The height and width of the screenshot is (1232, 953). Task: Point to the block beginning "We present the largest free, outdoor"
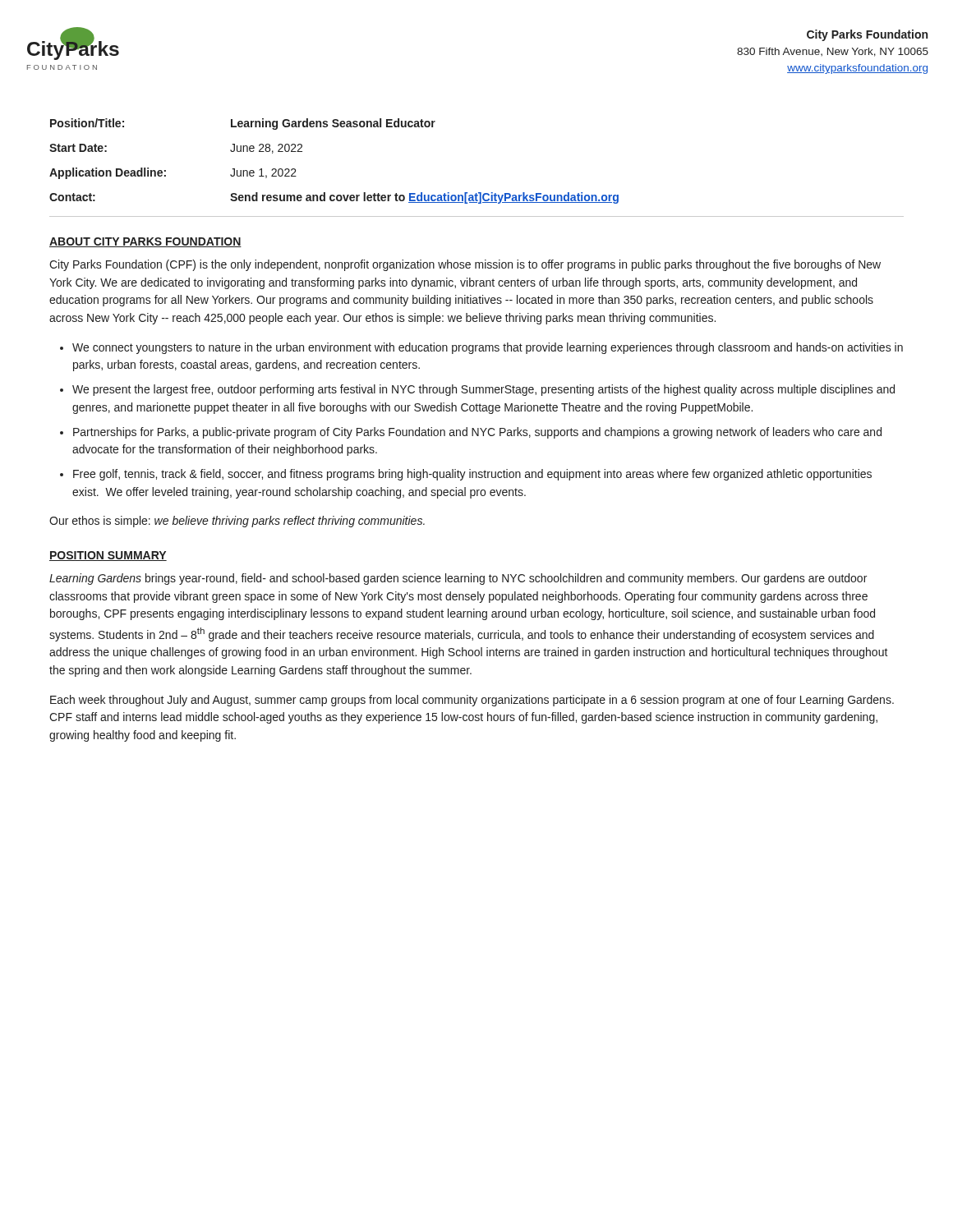[488, 399]
